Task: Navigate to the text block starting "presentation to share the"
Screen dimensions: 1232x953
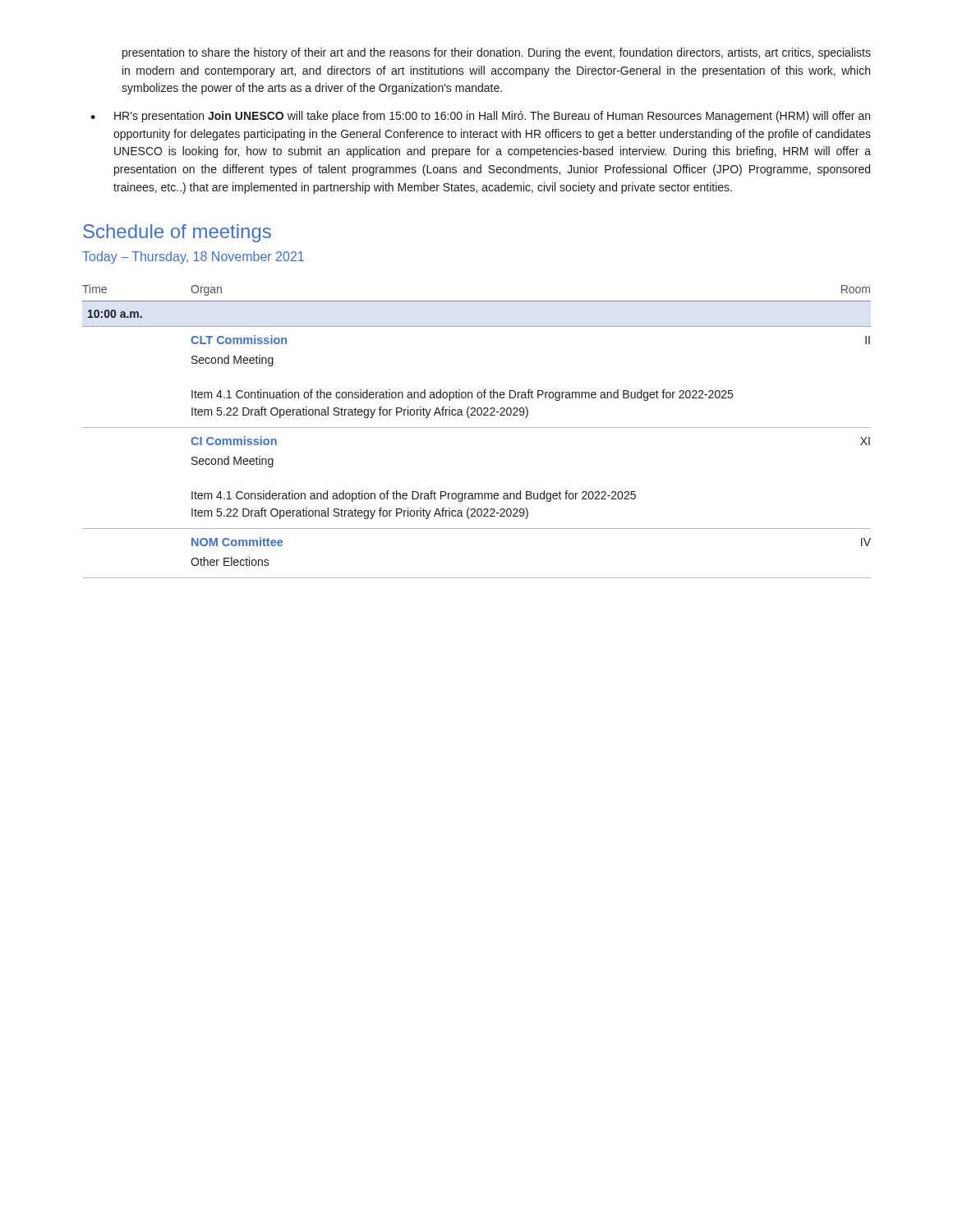Action: (x=496, y=70)
